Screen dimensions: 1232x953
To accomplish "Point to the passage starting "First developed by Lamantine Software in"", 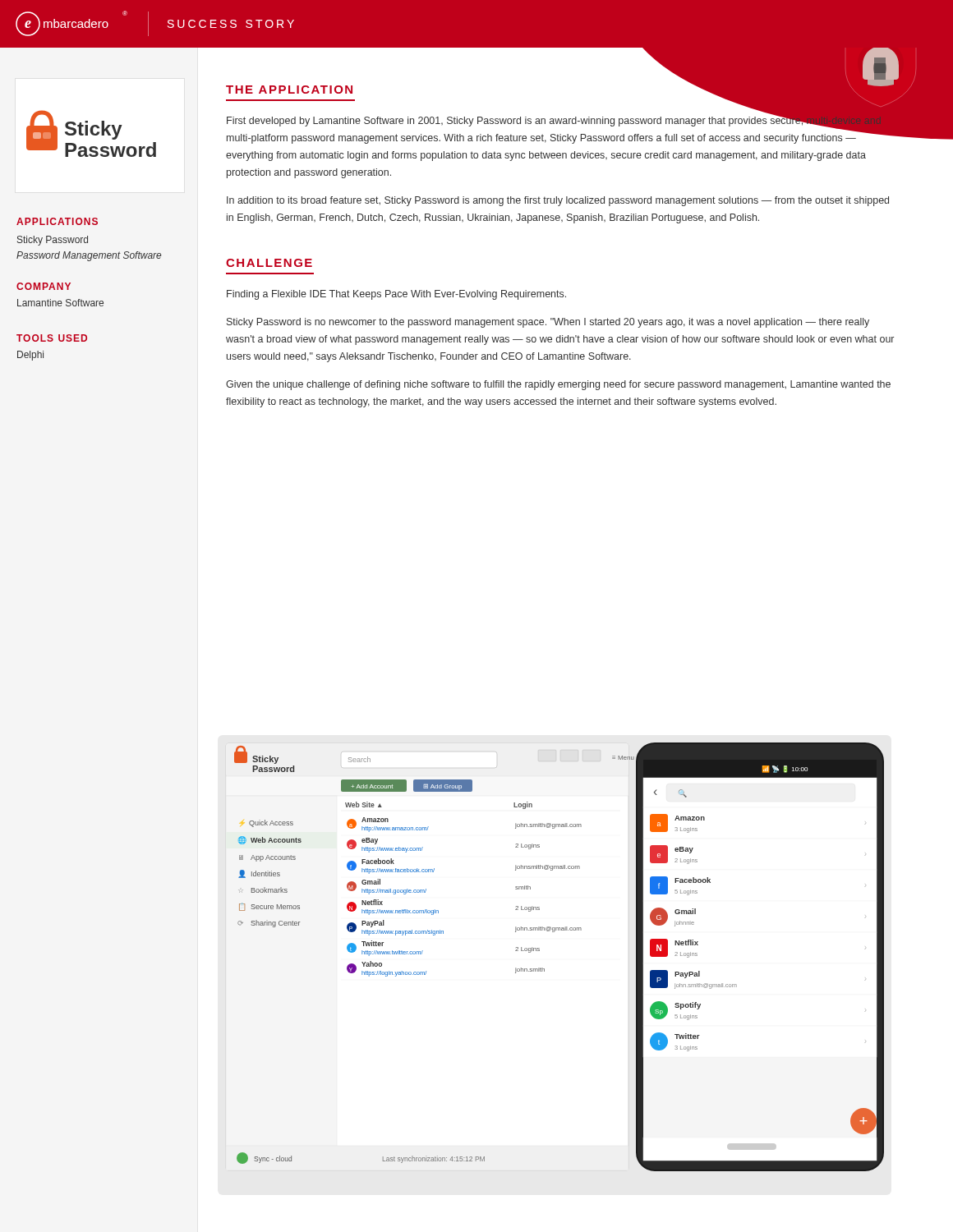I will [x=554, y=147].
